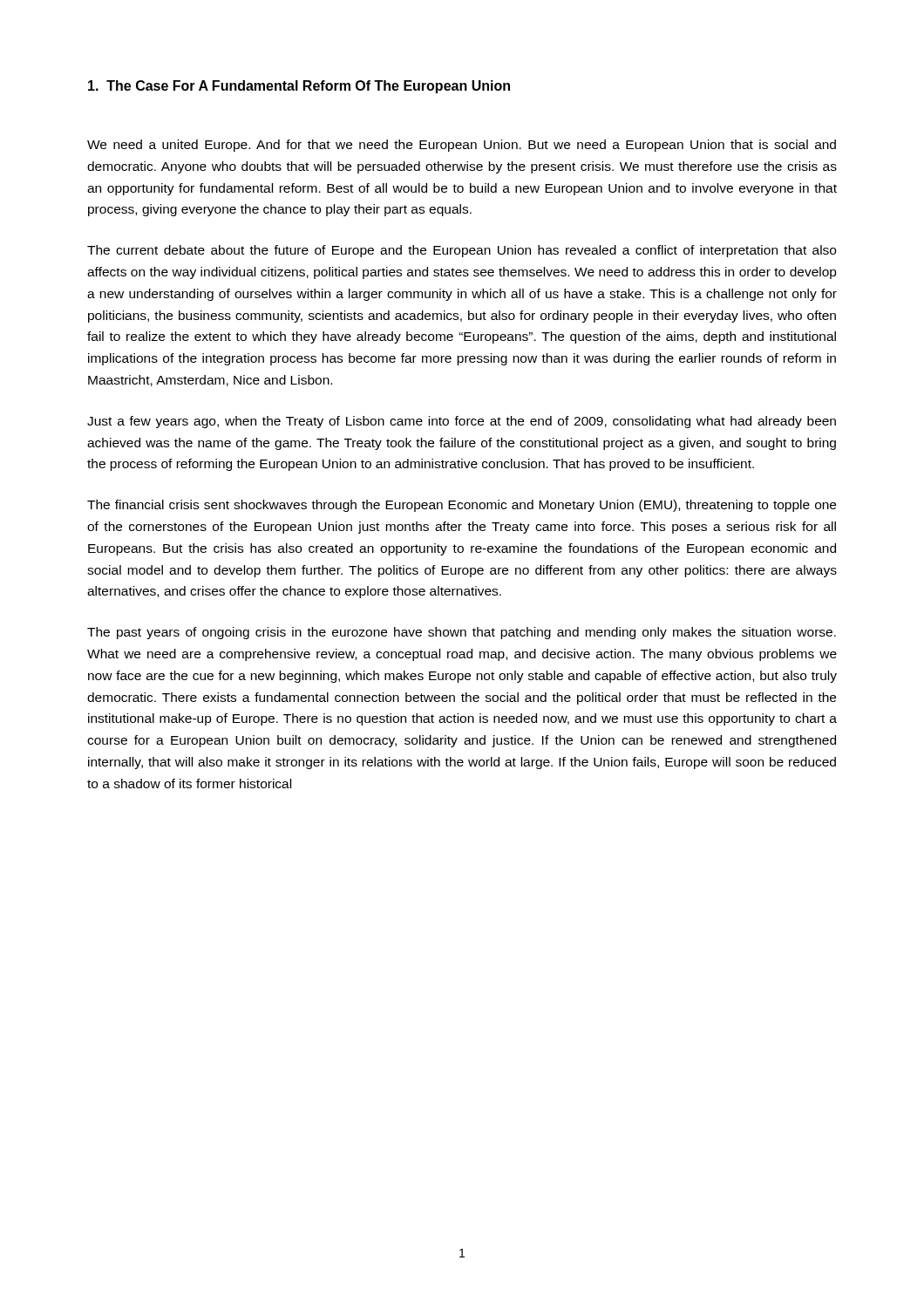The image size is (924, 1308).
Task: Point to the block beginning "The financial crisis sent shockwaves through"
Action: (462, 548)
